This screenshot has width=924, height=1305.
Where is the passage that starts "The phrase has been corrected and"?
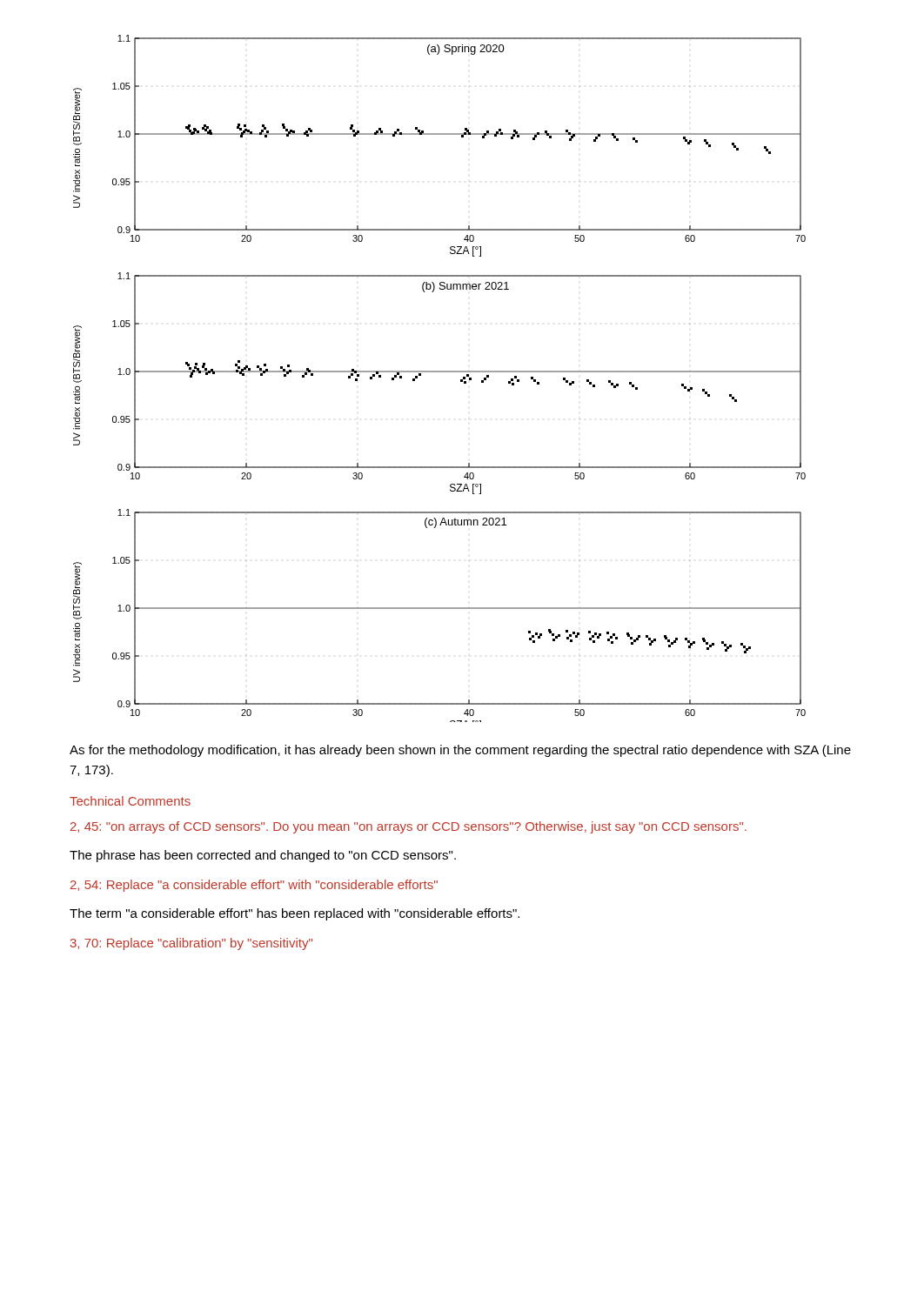point(263,854)
